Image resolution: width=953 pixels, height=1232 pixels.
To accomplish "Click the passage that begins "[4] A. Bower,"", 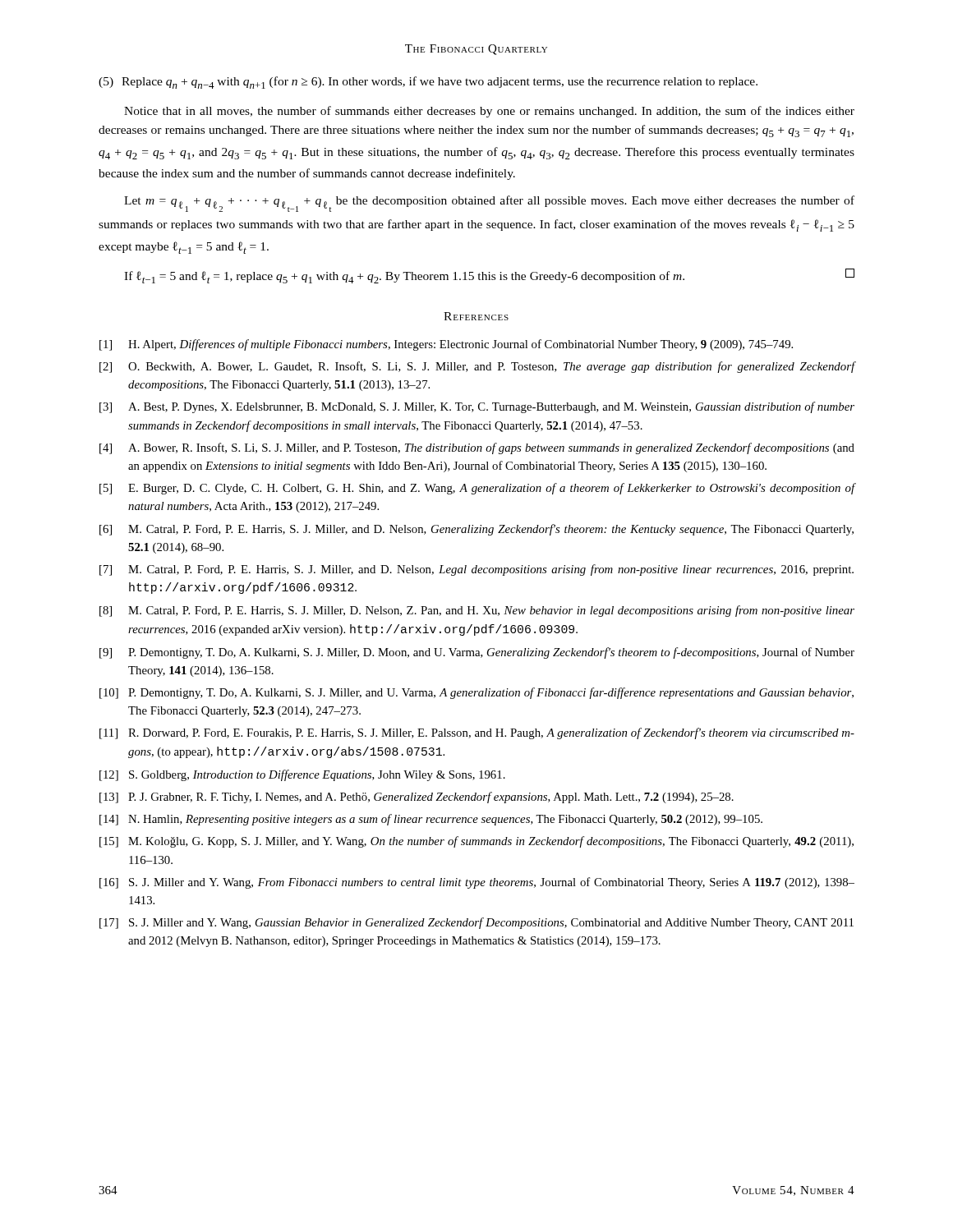I will click(x=476, y=457).
